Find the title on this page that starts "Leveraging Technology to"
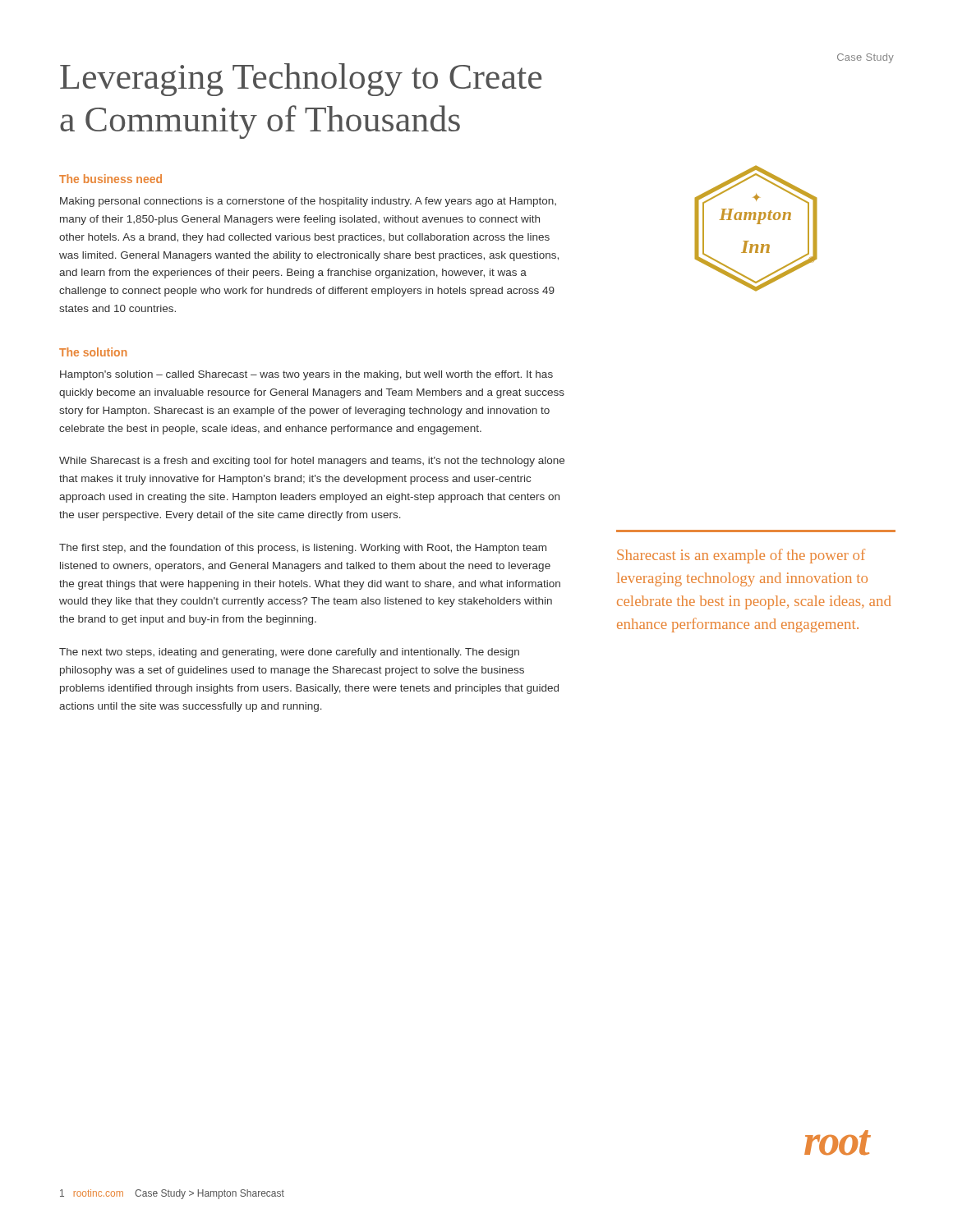 pyautogui.click(x=314, y=95)
